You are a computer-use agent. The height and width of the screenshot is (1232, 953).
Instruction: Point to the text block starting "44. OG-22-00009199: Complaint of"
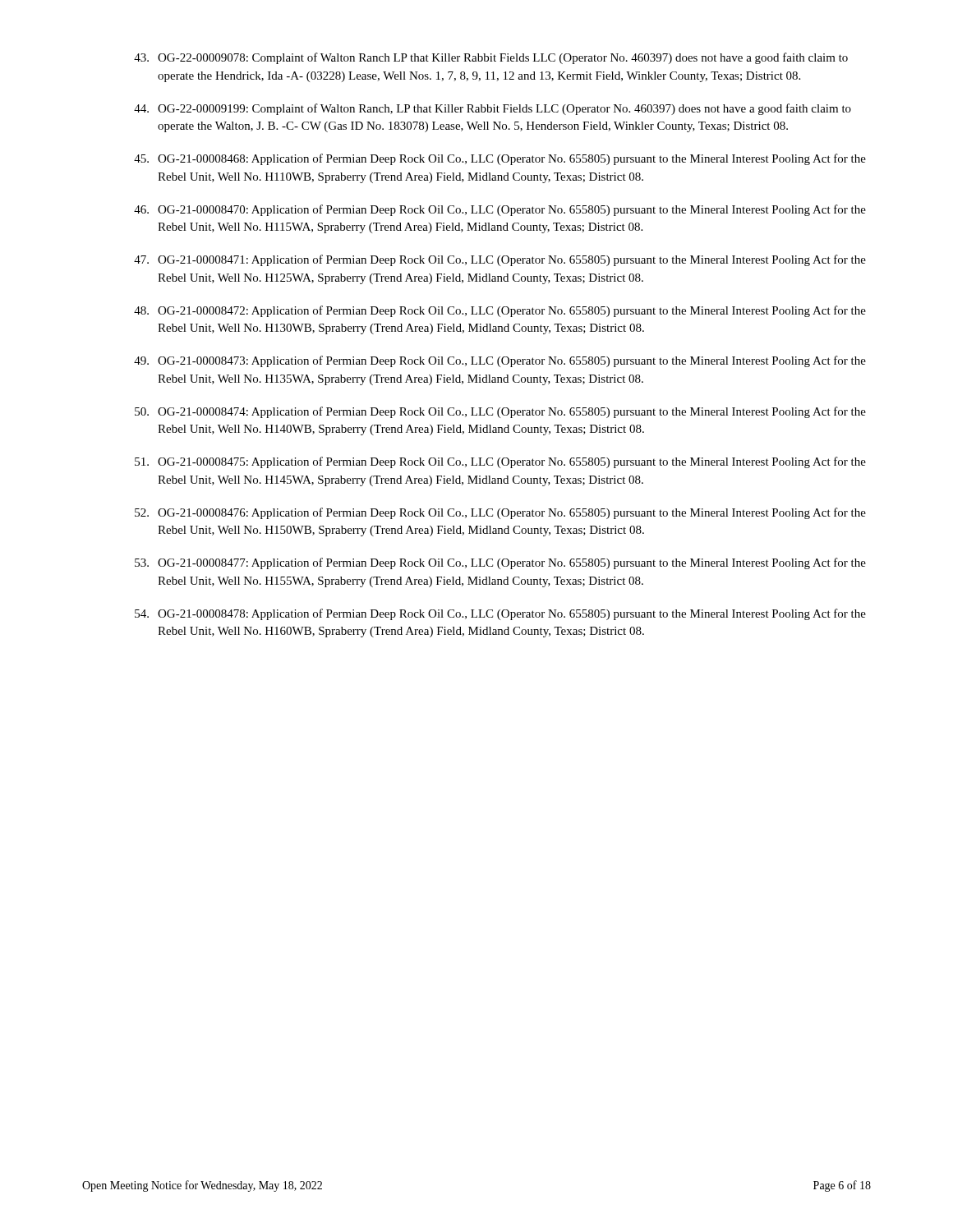click(x=489, y=118)
